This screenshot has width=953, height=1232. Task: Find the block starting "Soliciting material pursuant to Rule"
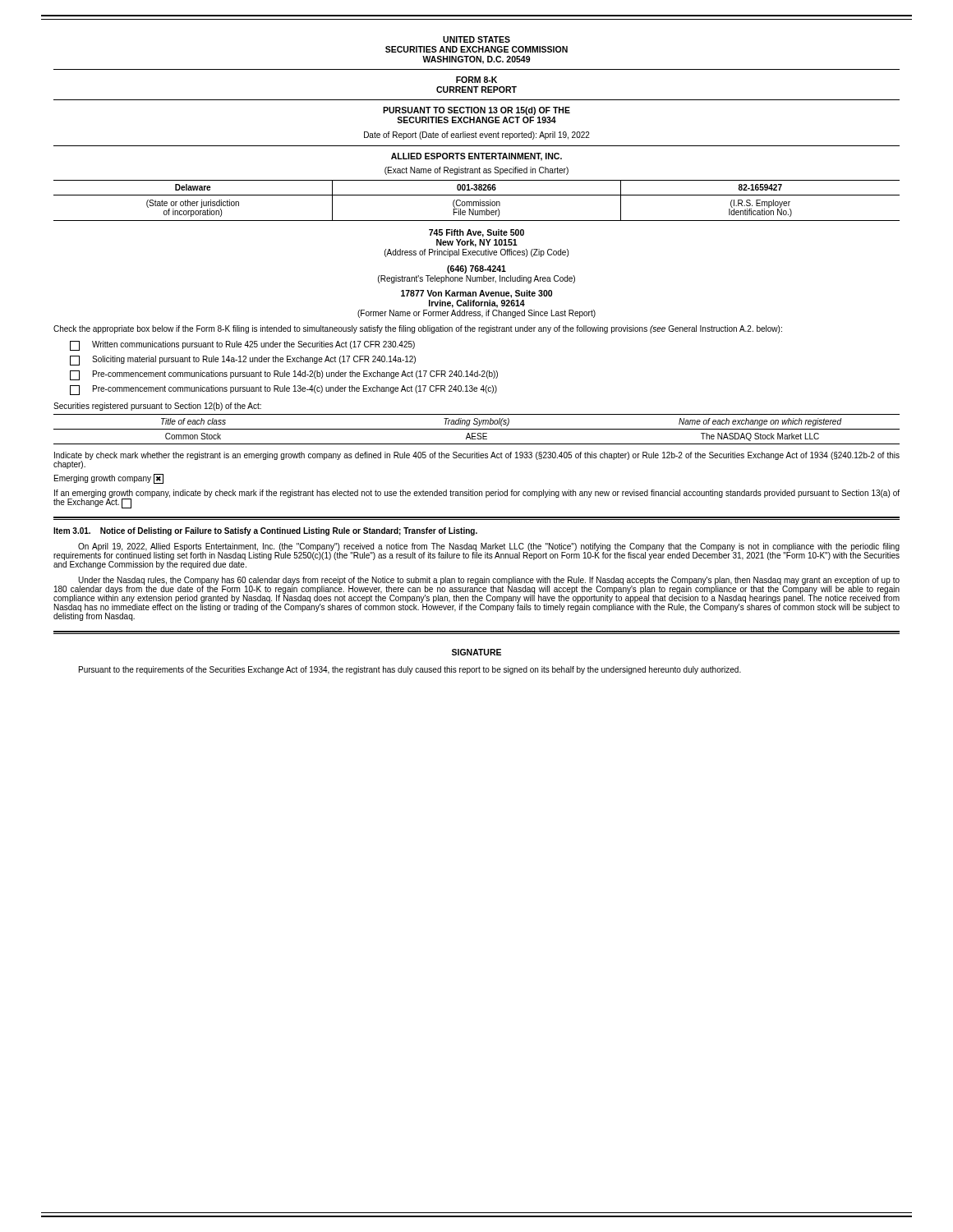[x=243, y=360]
